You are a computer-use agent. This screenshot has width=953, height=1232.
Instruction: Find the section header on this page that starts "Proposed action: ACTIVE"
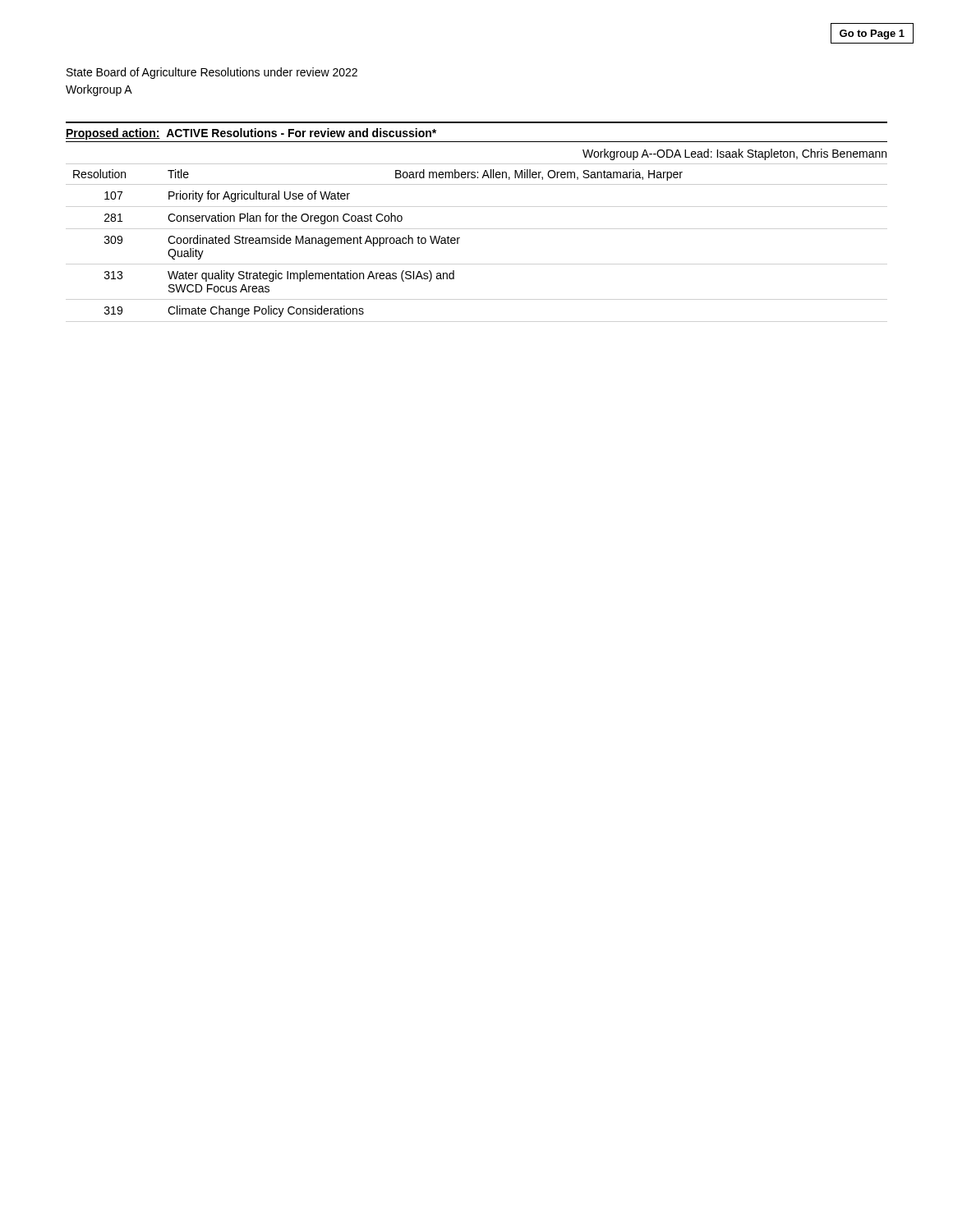[476, 133]
